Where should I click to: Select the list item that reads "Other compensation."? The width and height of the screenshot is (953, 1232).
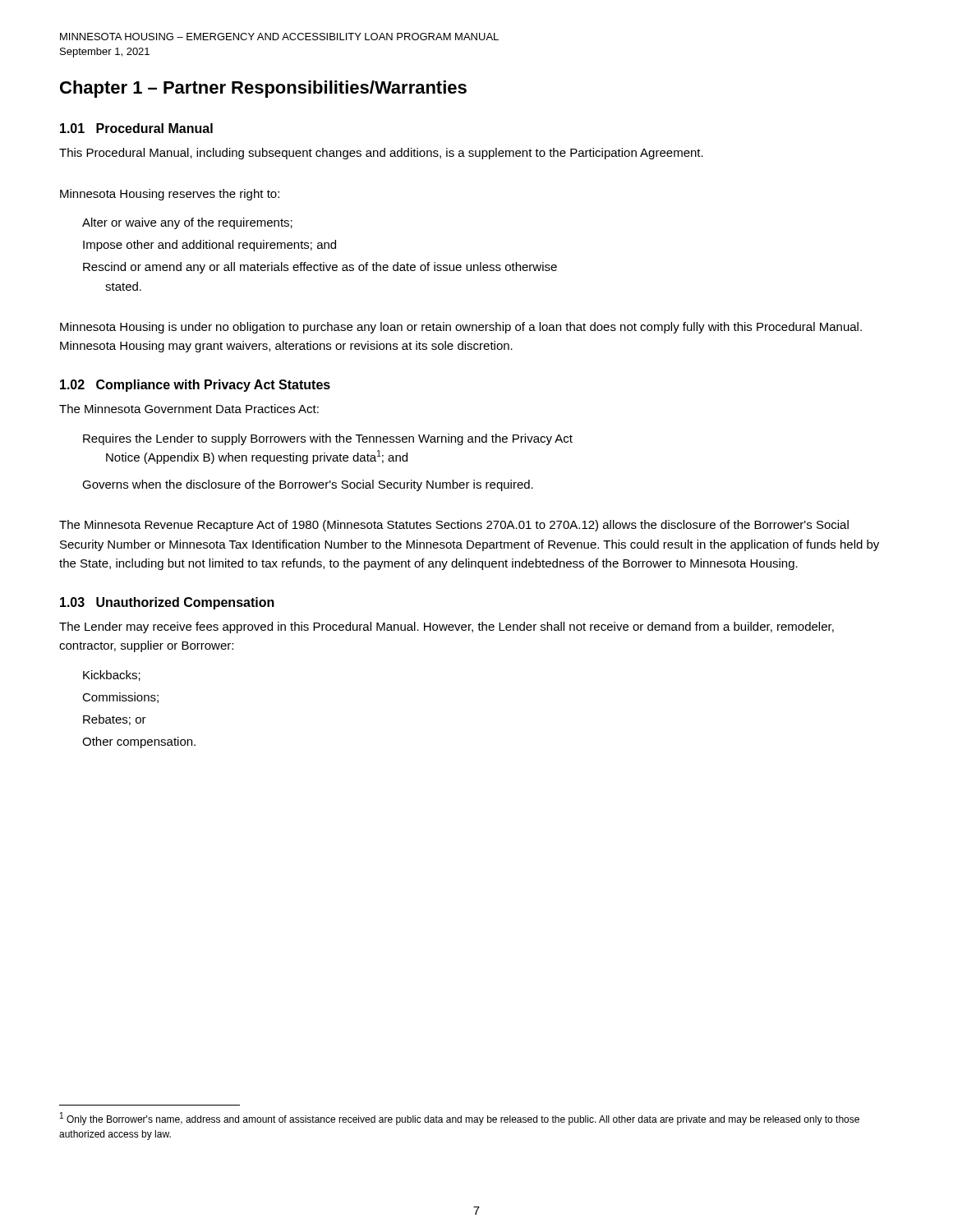click(x=139, y=742)
